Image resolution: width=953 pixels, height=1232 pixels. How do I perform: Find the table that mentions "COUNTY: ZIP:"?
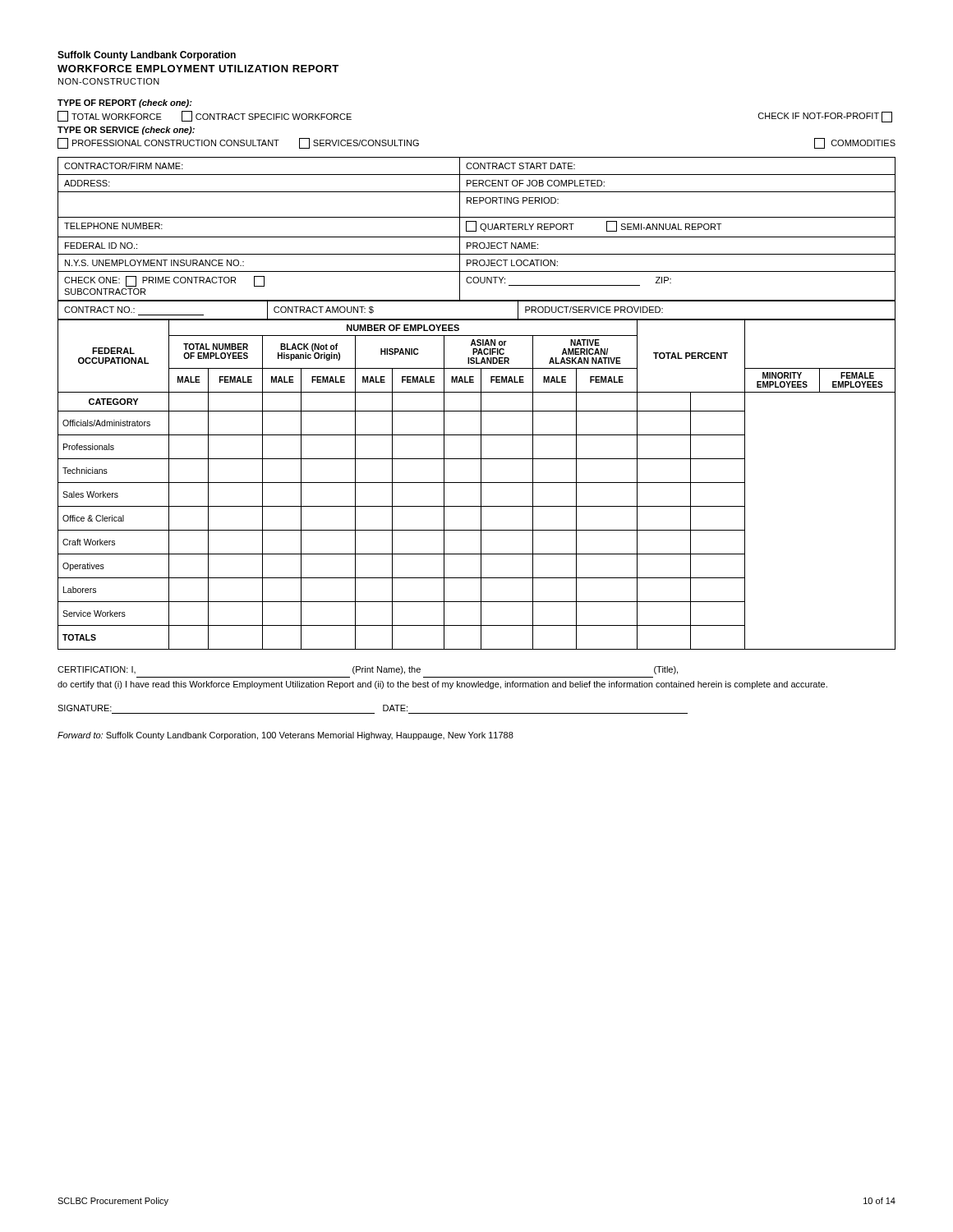tap(476, 229)
